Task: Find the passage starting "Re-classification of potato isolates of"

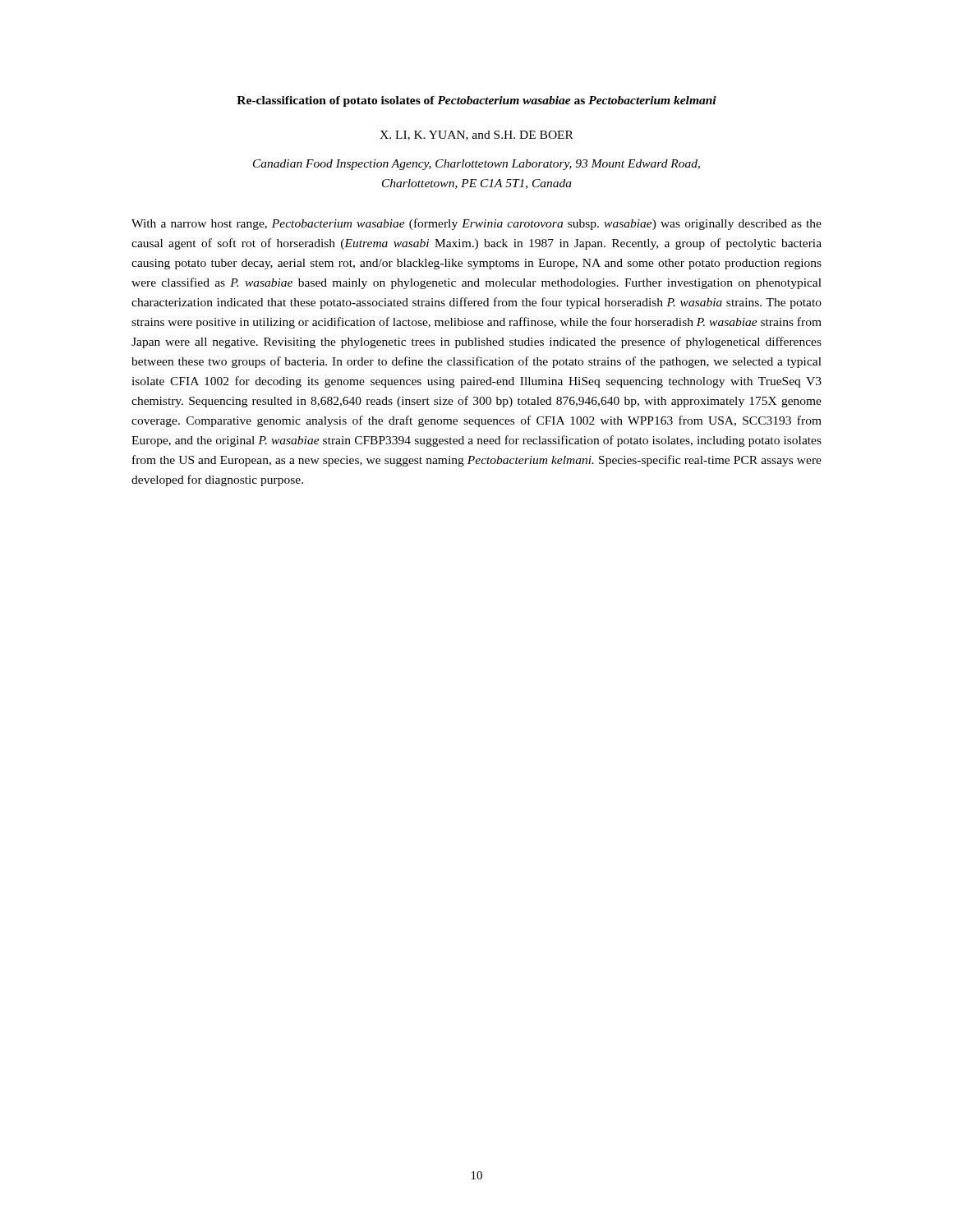Action: point(476,100)
